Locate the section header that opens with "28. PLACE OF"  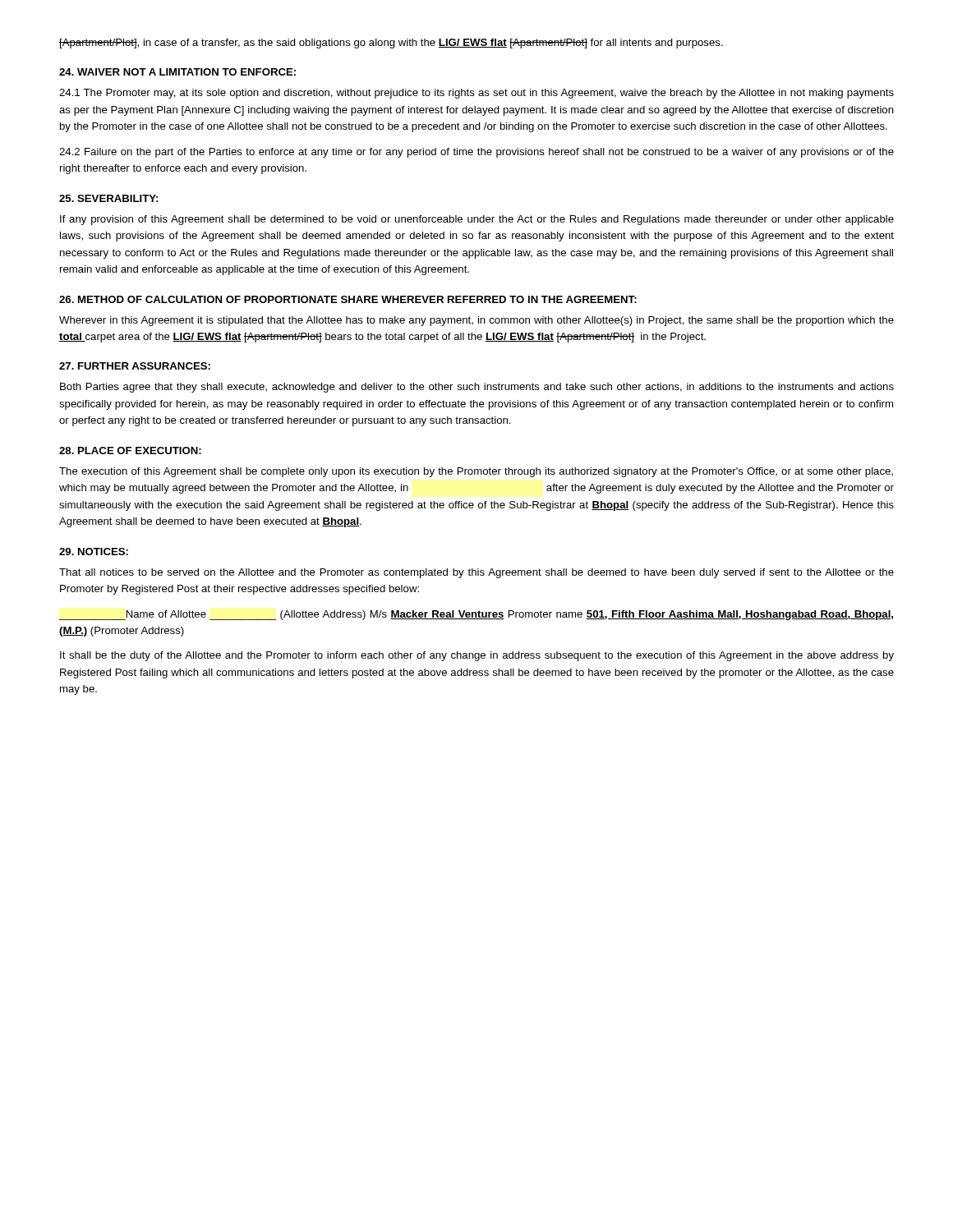click(x=131, y=450)
